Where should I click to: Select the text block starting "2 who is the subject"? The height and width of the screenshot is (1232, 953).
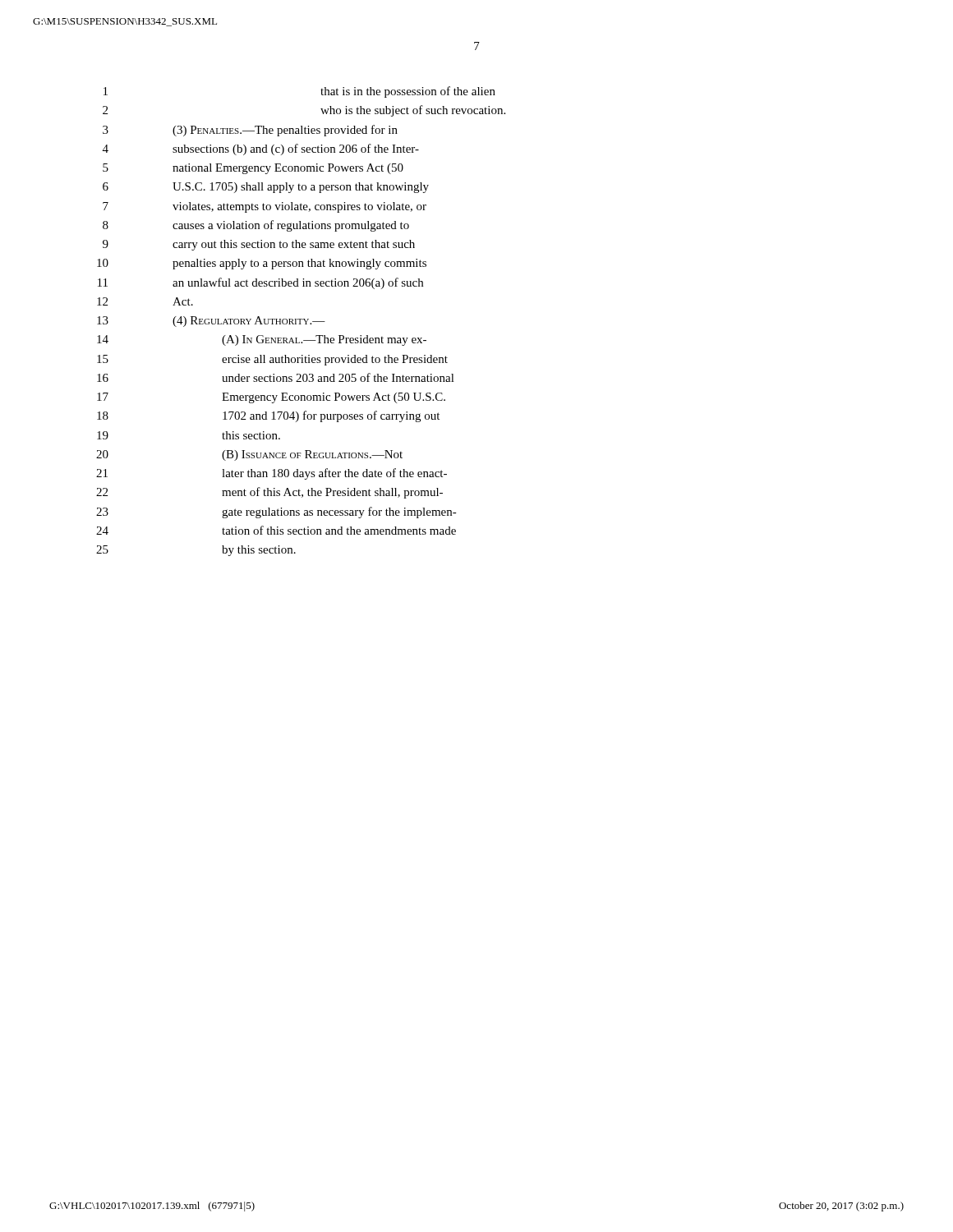[x=468, y=111]
